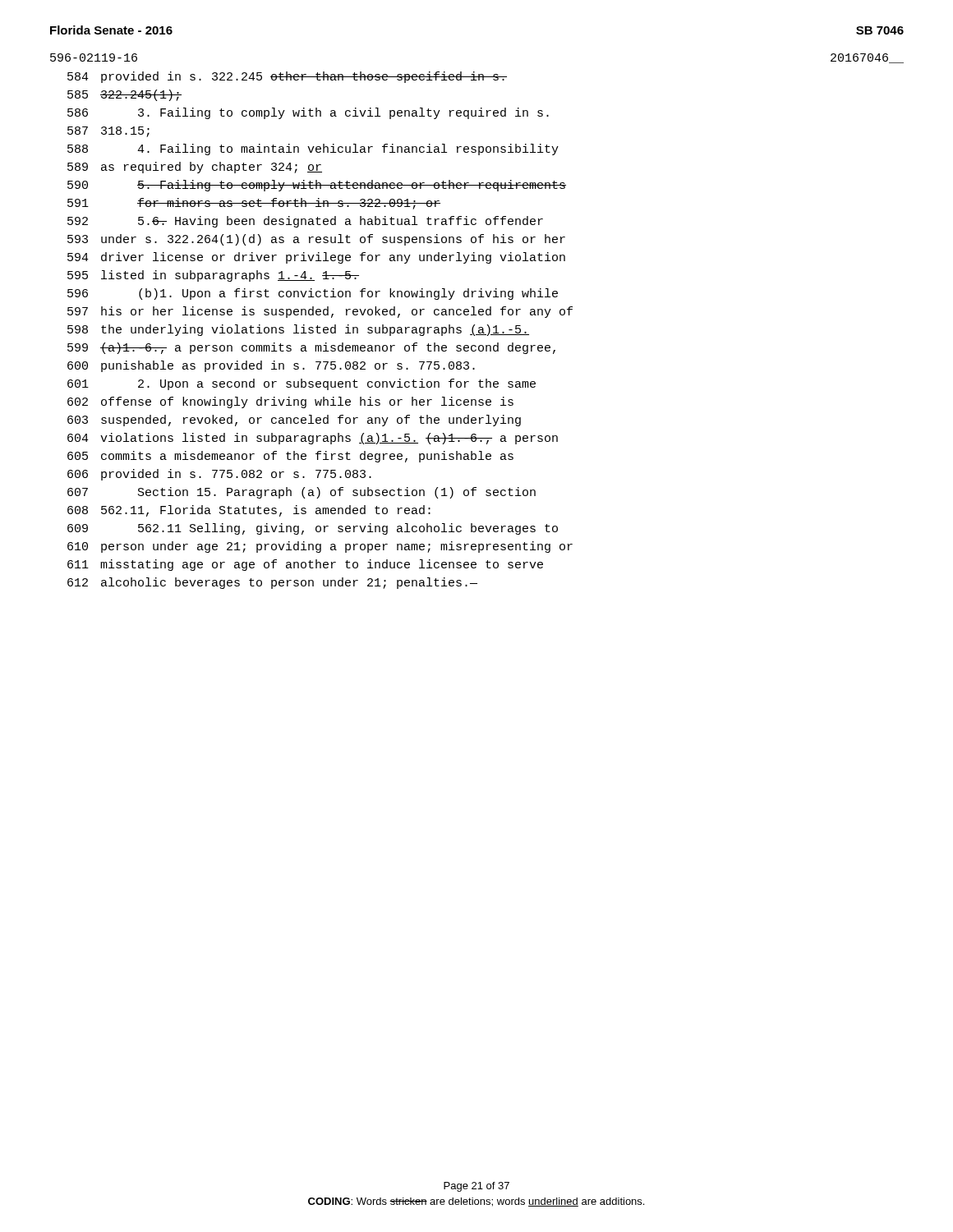Find the text block containing "604 violations listed in"
This screenshot has width=953, height=1232.
click(x=476, y=439)
